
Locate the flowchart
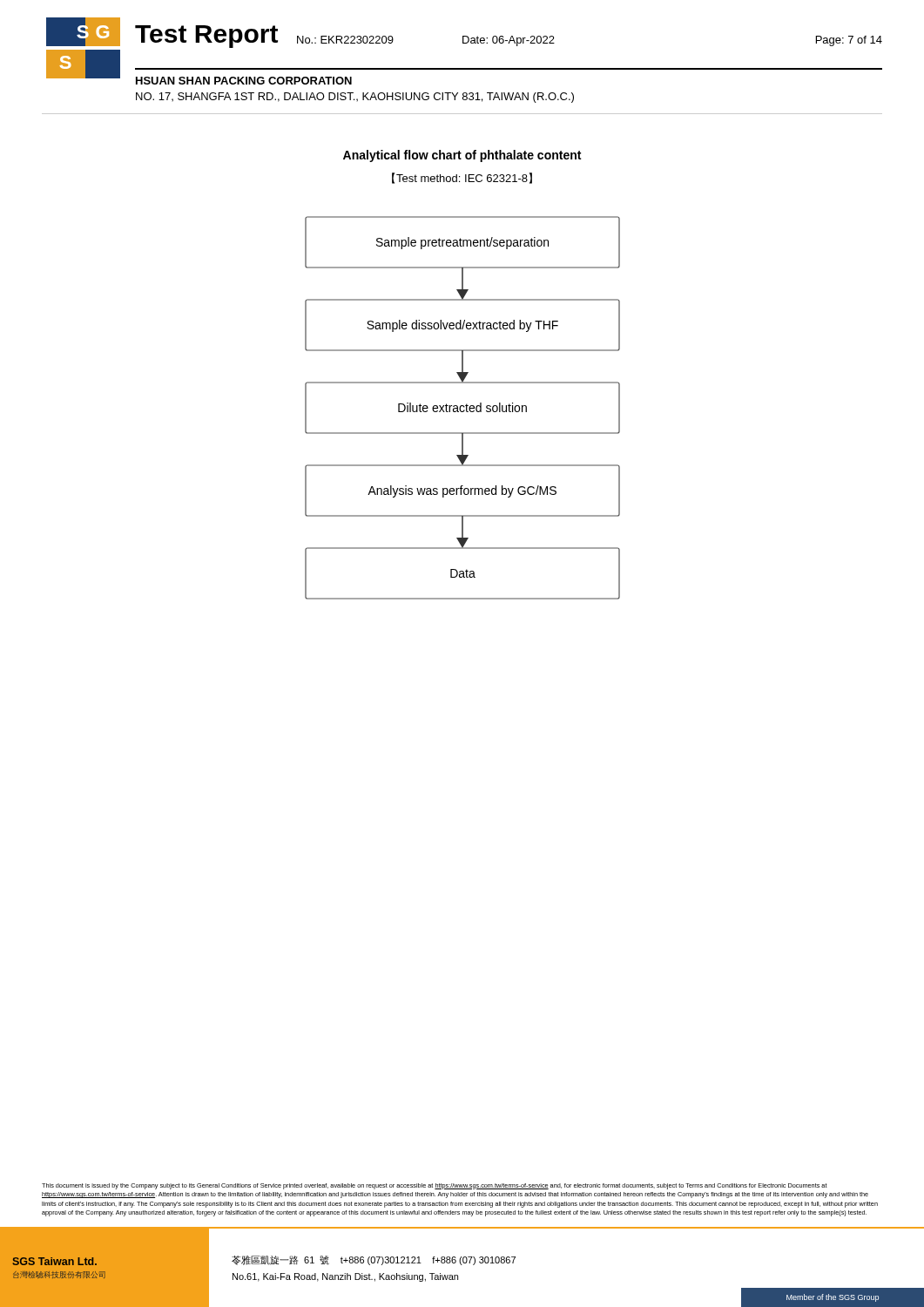coord(462,417)
